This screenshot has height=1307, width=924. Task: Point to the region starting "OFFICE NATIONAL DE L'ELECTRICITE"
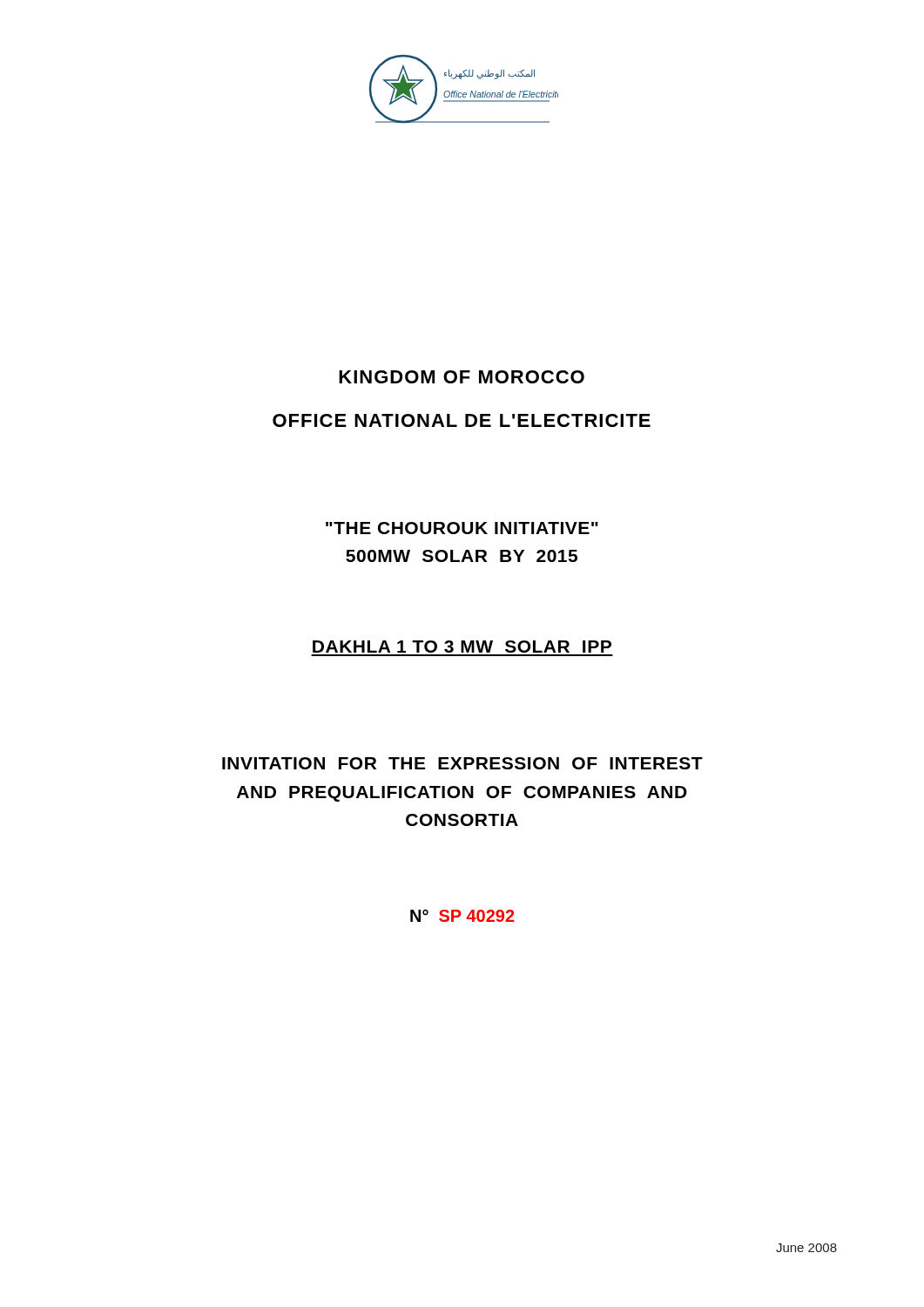click(462, 420)
